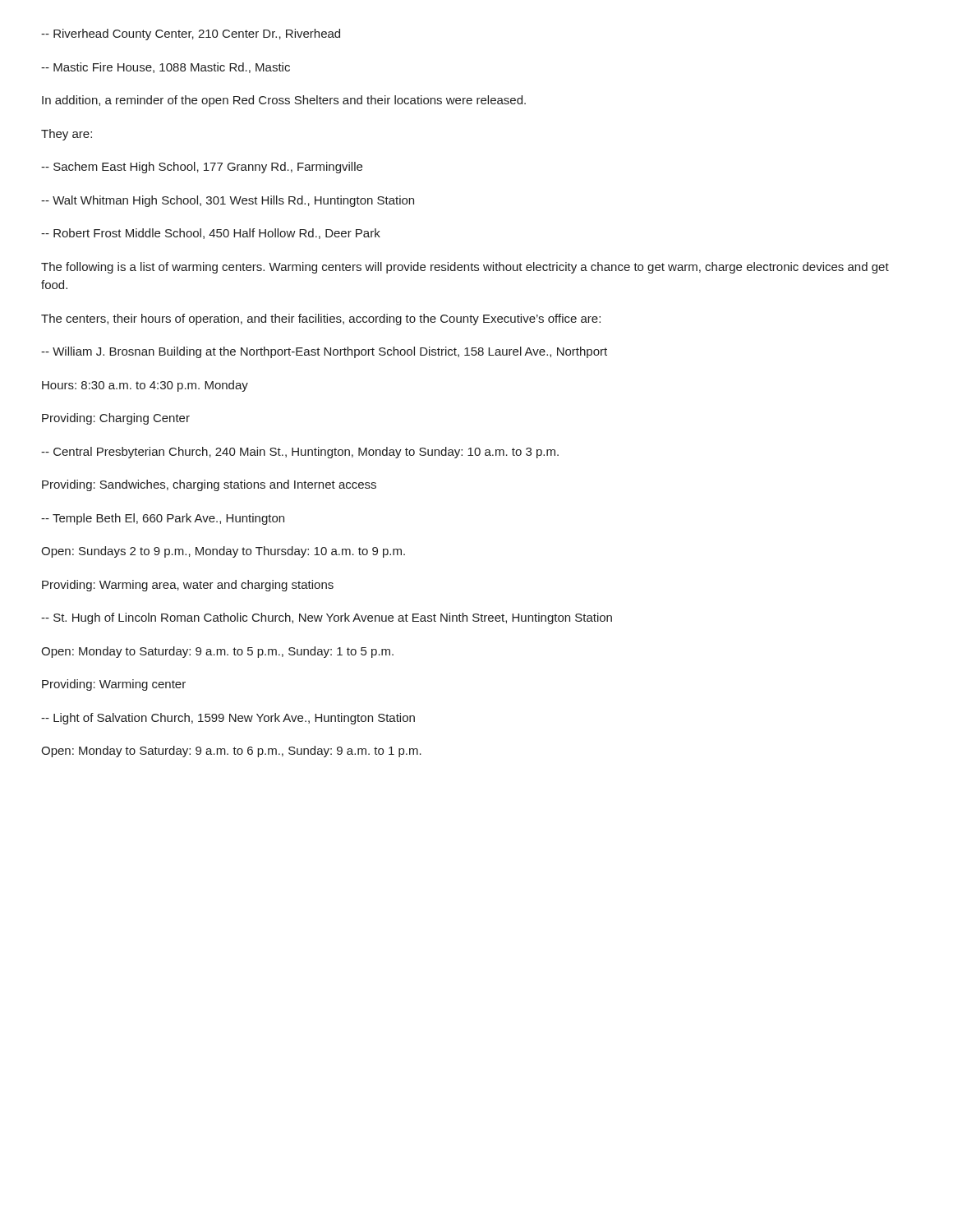Point to the region starting "Open: Monday to Saturday: 9 a.m. to 5"

coord(218,650)
